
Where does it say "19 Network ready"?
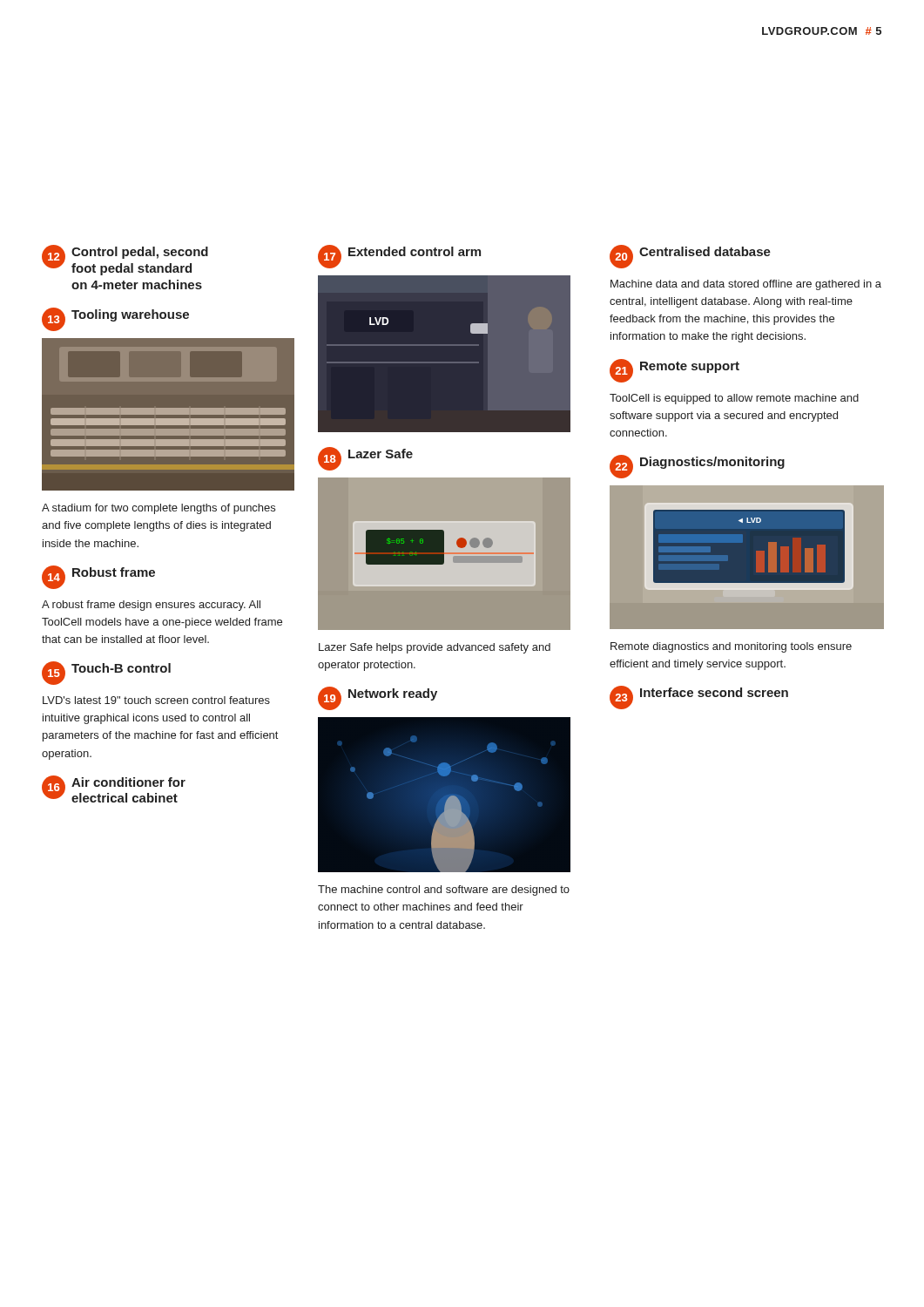pos(444,698)
